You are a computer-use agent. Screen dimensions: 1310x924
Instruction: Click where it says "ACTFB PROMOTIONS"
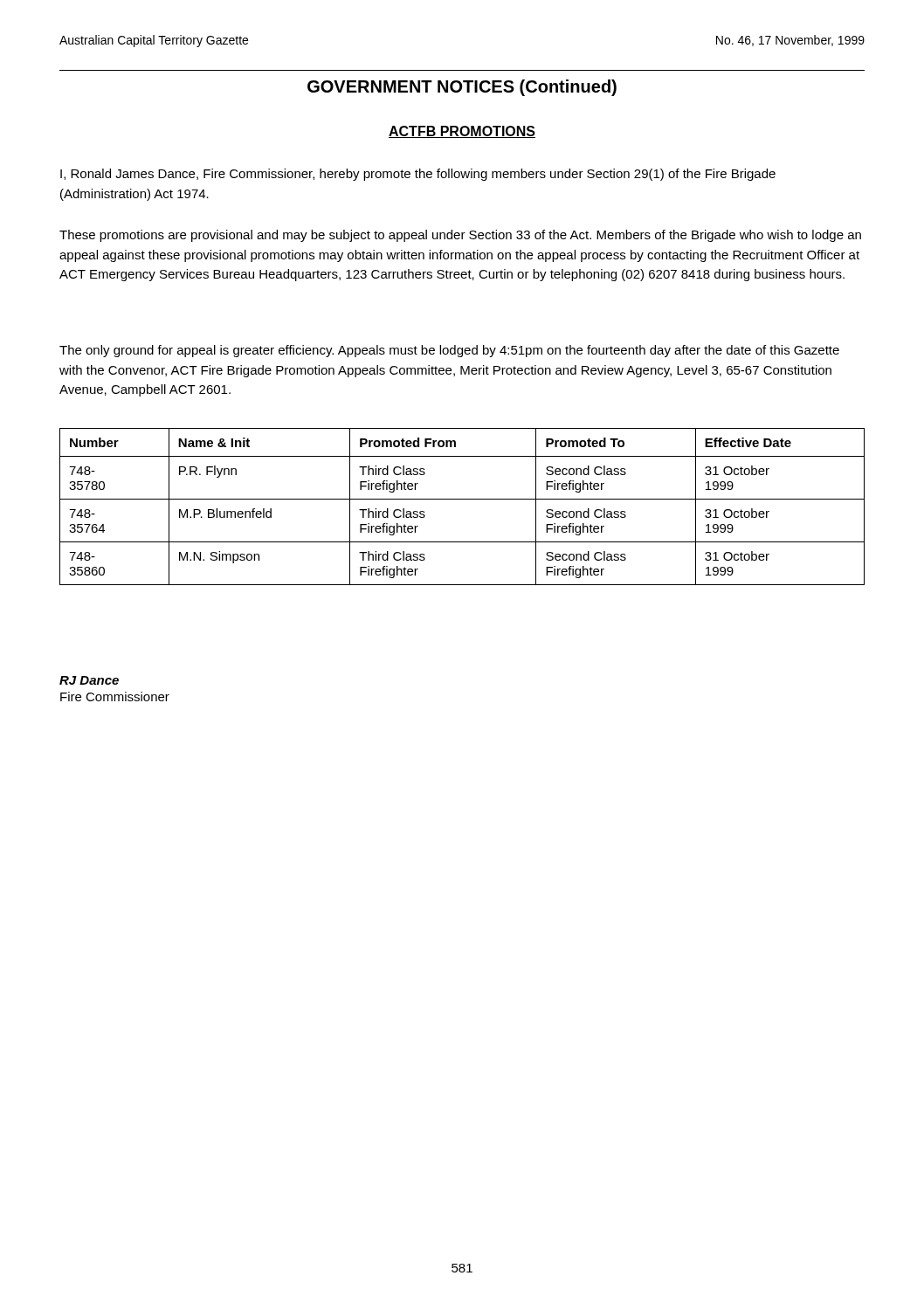click(462, 131)
